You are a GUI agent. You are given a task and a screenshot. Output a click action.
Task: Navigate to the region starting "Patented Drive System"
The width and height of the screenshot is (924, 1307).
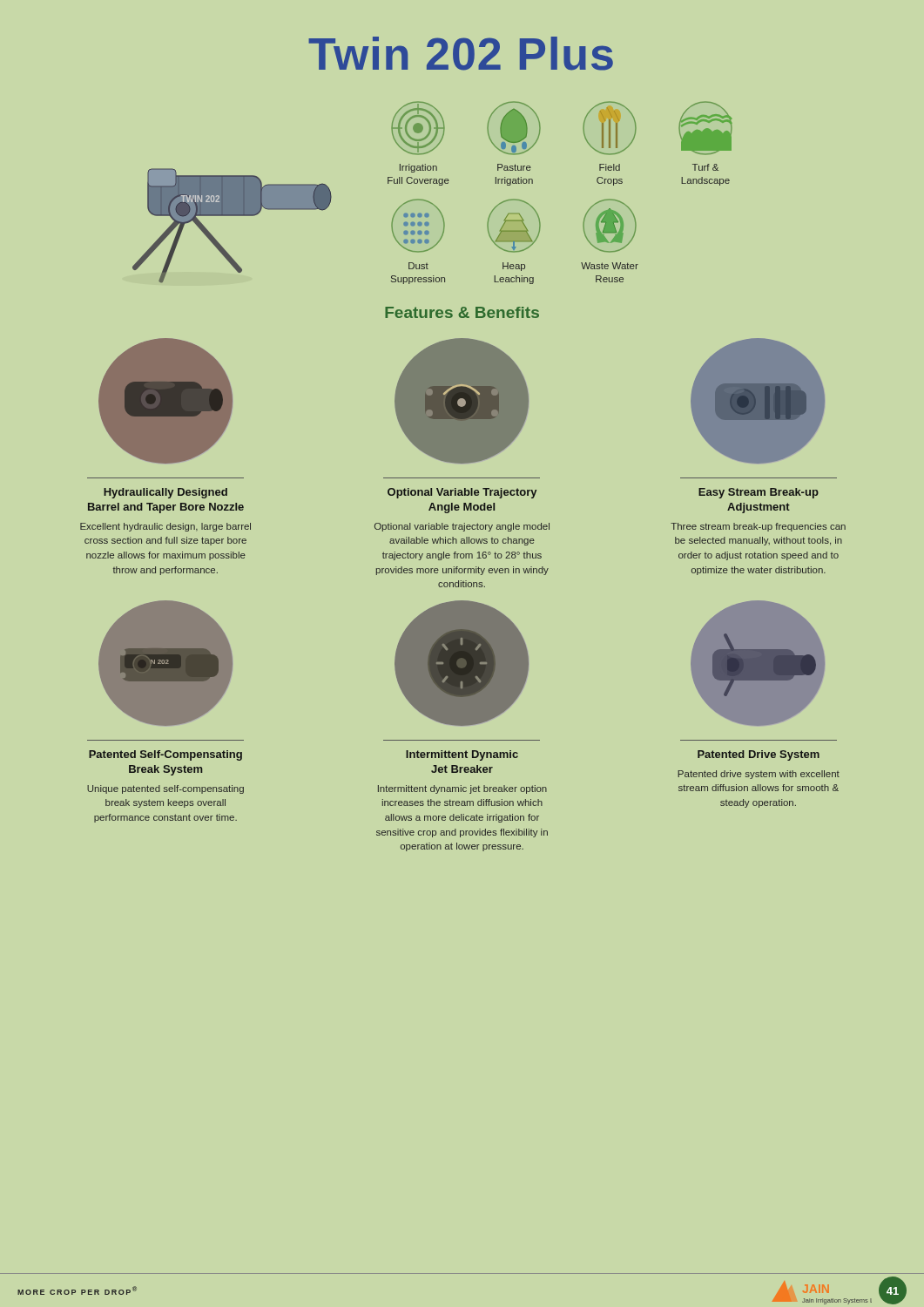pyautogui.click(x=758, y=754)
